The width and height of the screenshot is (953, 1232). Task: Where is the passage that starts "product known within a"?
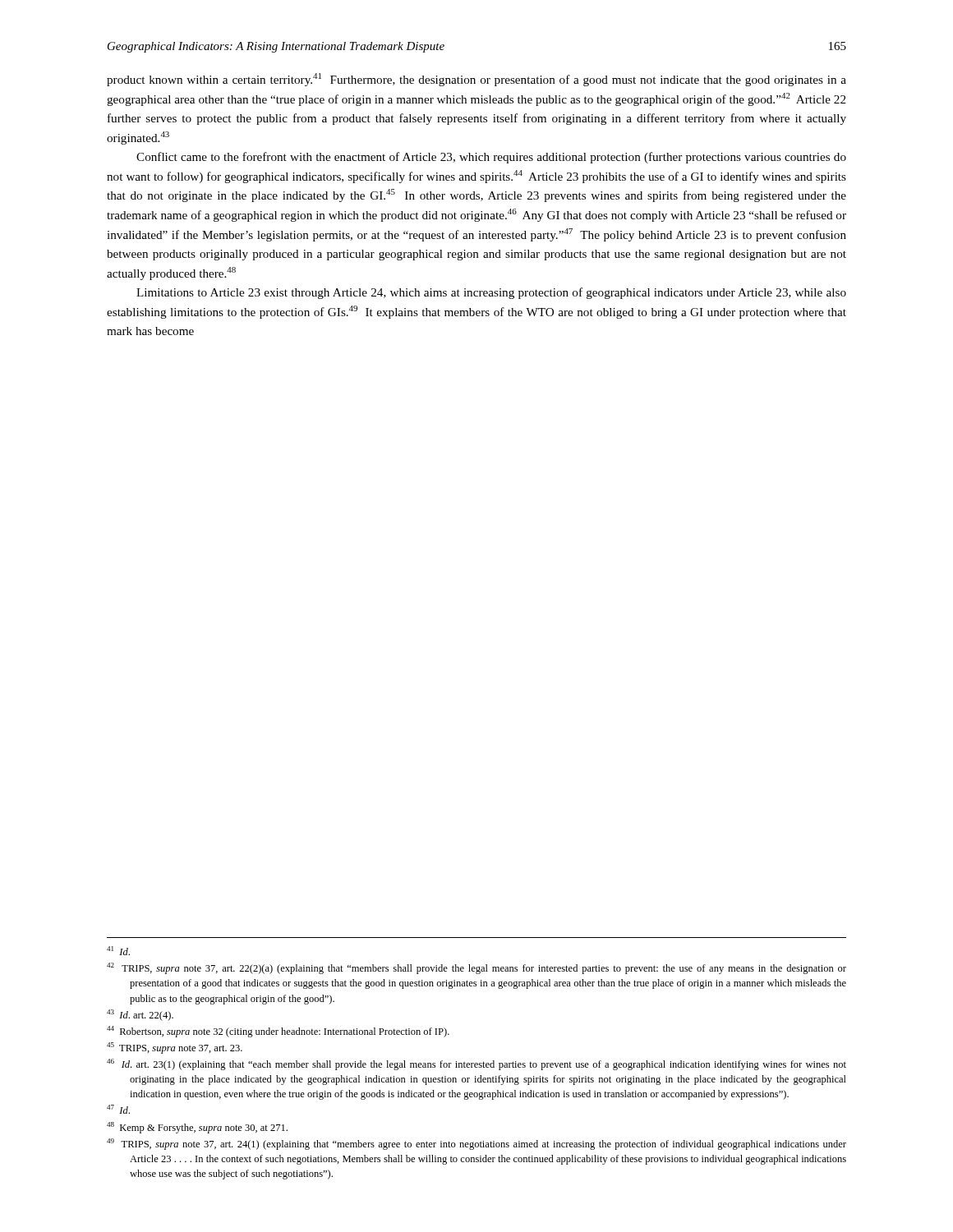pos(476,109)
